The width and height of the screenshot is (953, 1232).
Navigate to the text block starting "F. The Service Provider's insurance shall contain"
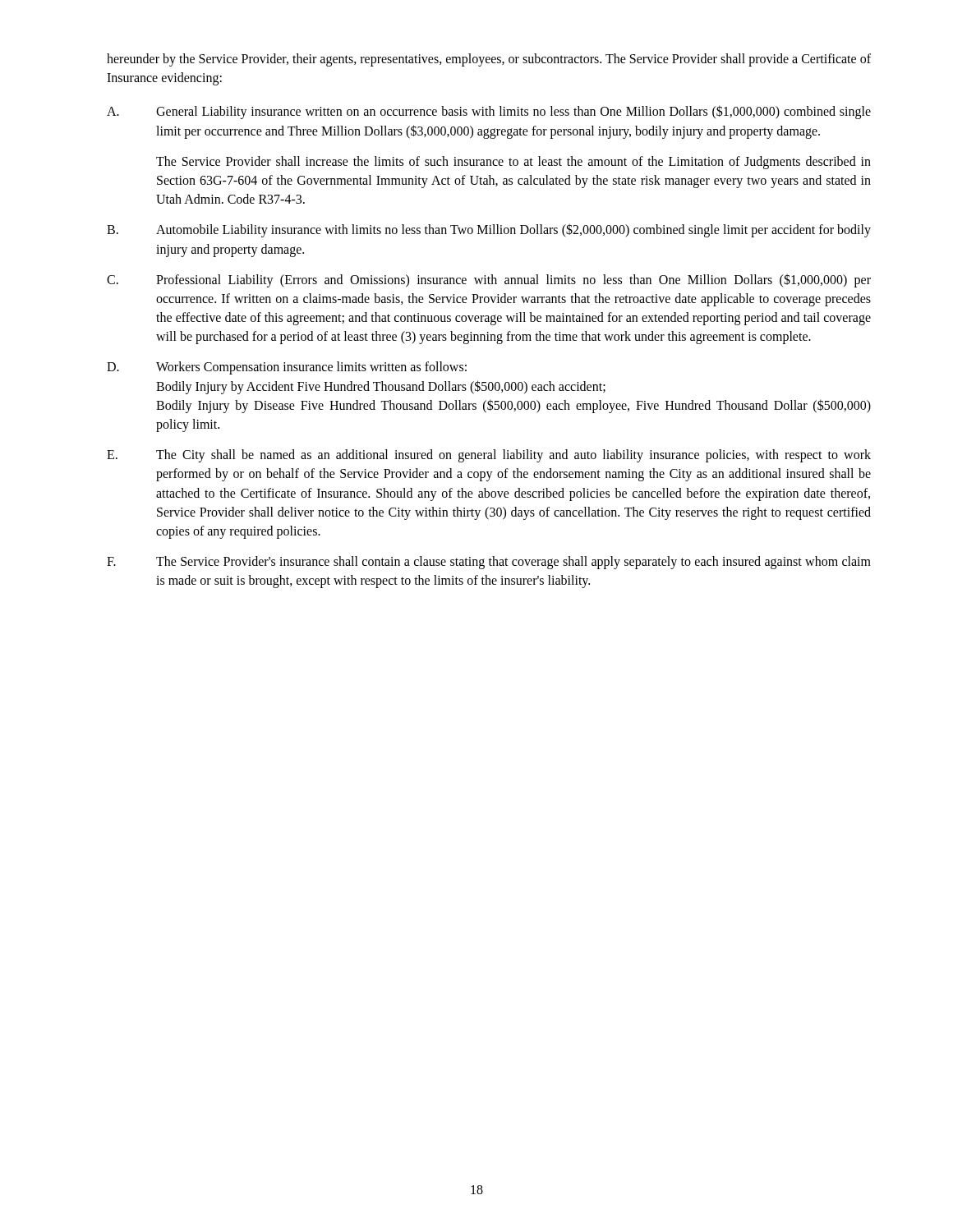pyautogui.click(x=489, y=571)
